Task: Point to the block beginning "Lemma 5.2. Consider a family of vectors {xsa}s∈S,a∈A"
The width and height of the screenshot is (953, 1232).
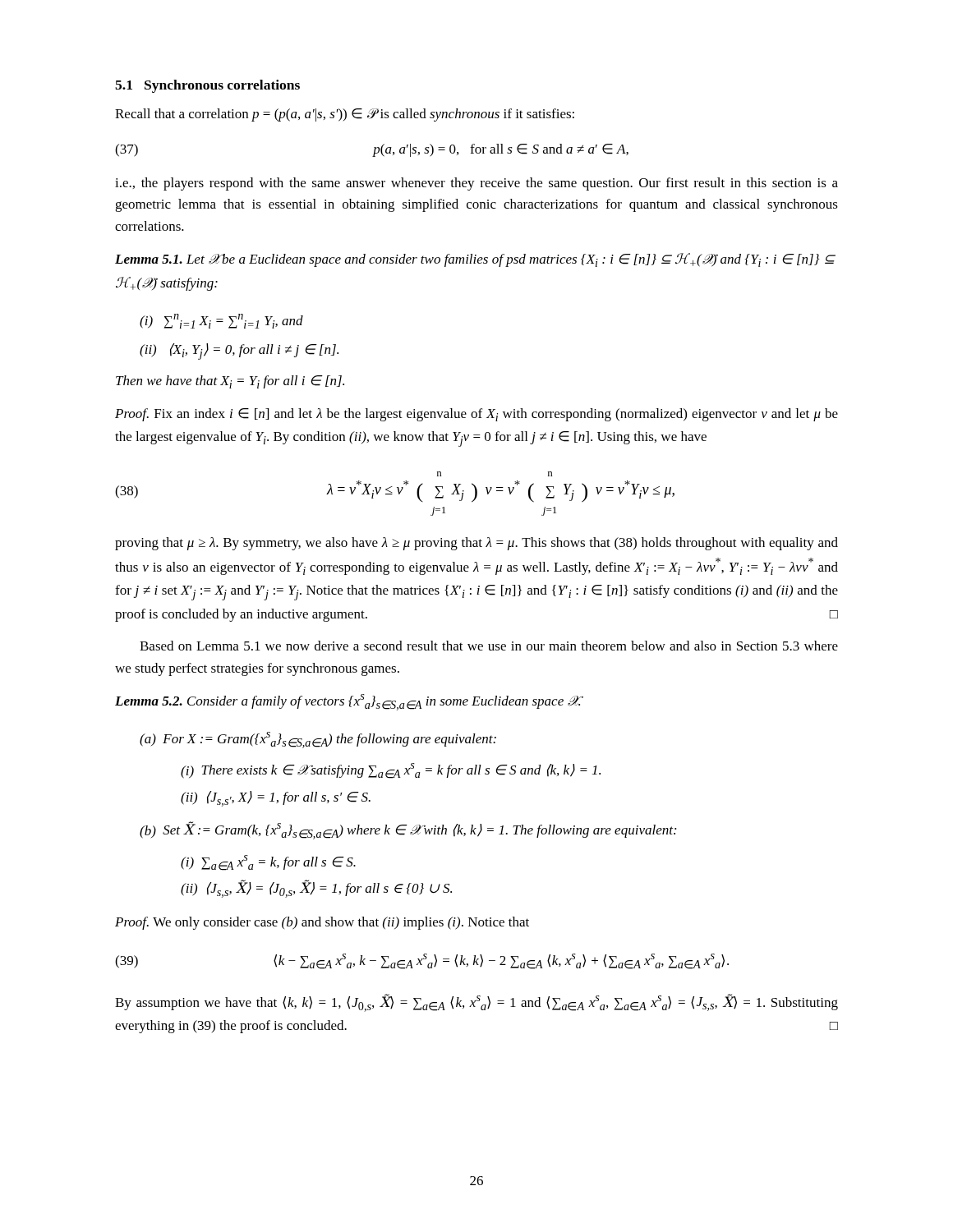Action: pos(348,700)
